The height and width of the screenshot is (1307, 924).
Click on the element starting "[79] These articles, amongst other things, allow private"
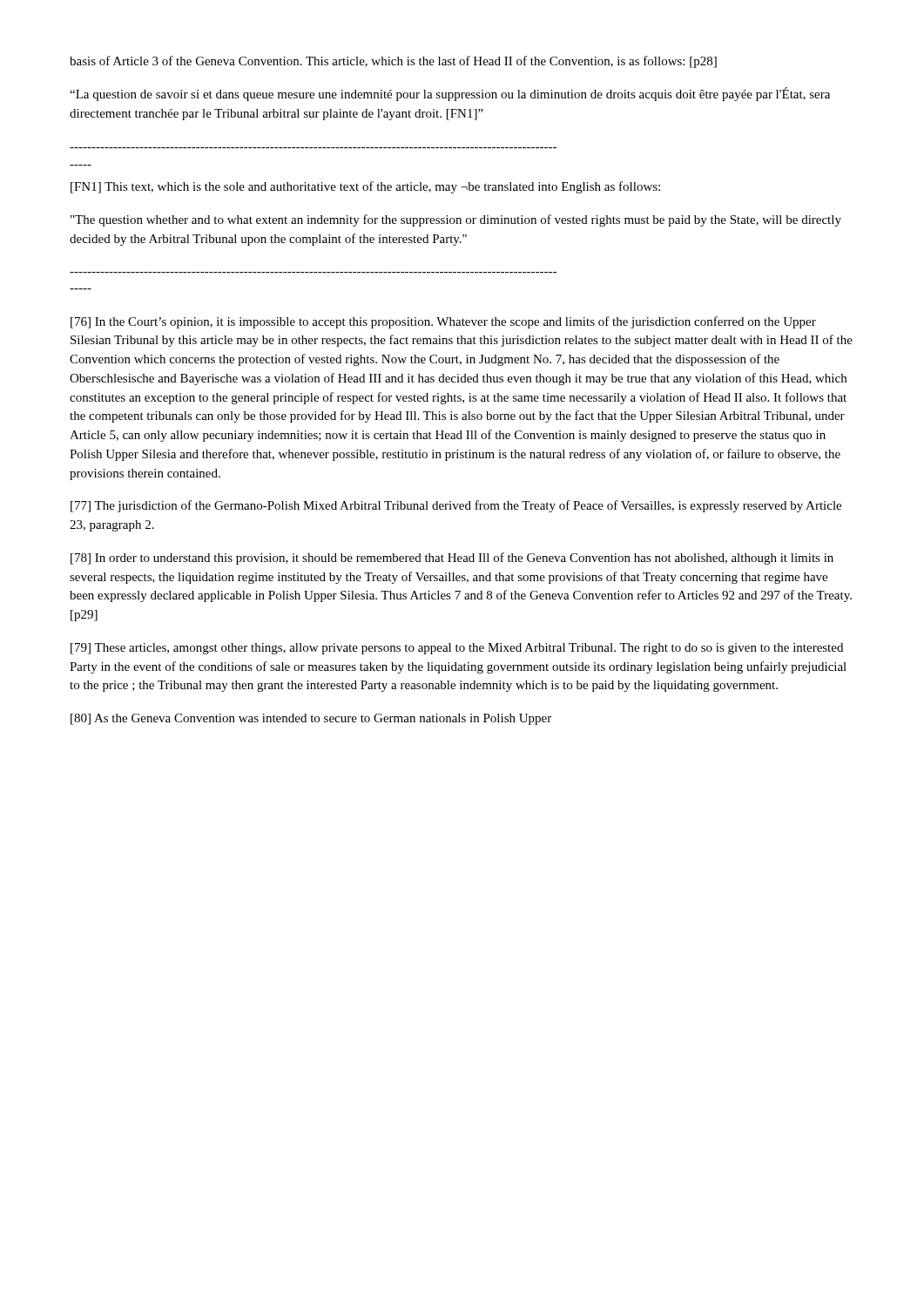pyautogui.click(x=458, y=666)
